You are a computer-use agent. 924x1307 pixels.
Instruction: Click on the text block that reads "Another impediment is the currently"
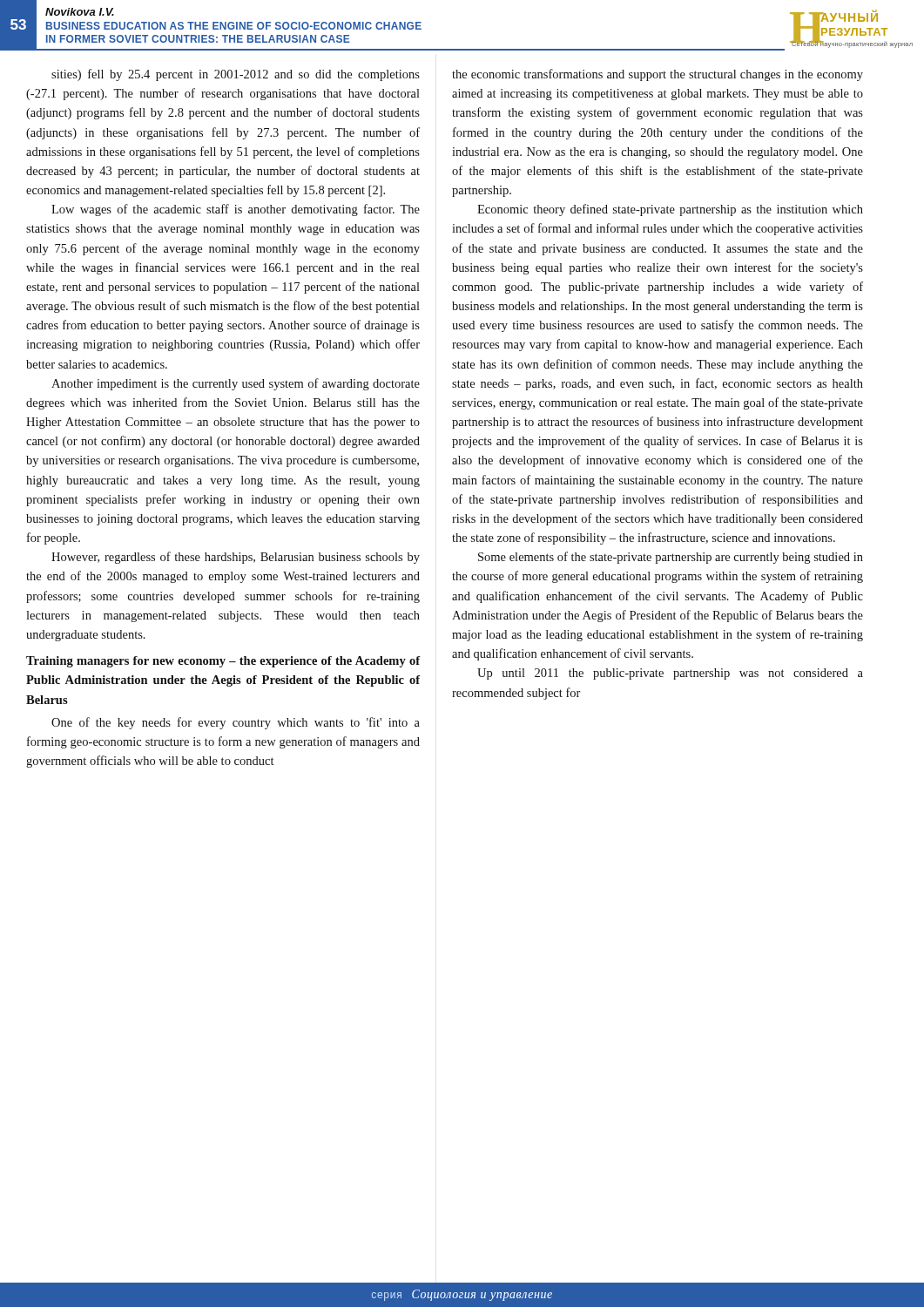tap(223, 461)
